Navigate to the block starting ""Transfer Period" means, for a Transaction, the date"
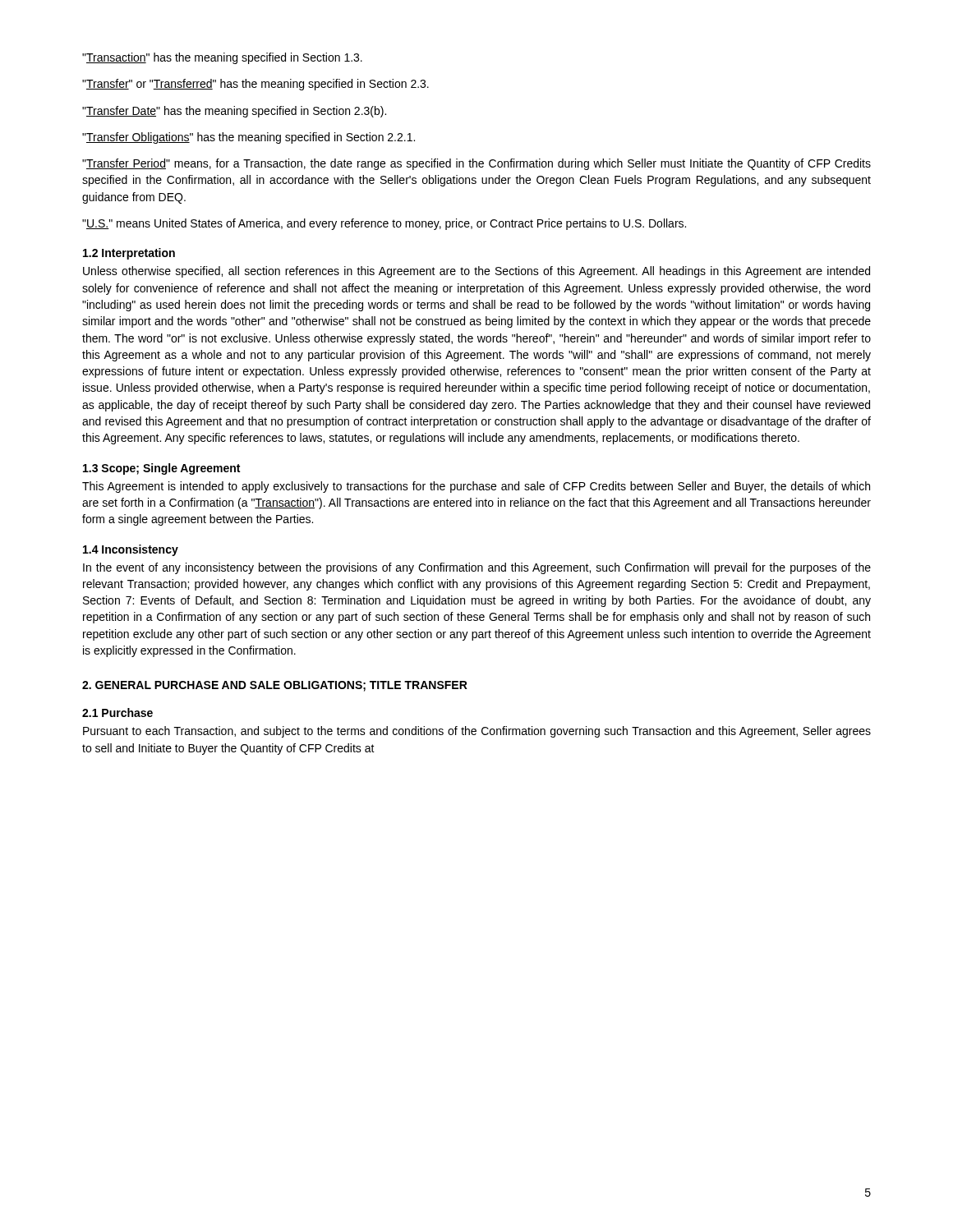953x1232 pixels. (x=476, y=180)
